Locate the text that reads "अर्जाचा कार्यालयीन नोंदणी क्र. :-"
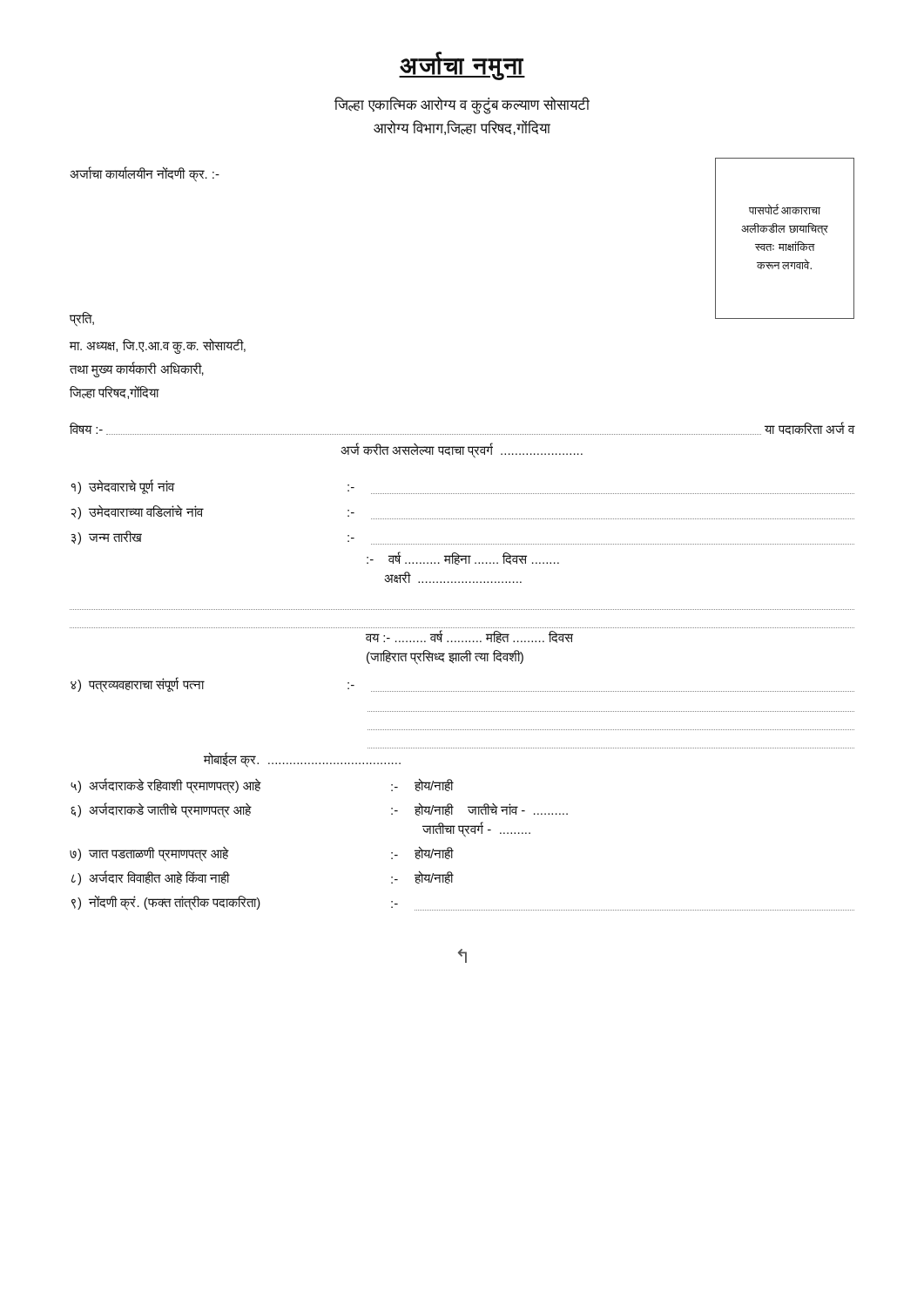 click(145, 174)
